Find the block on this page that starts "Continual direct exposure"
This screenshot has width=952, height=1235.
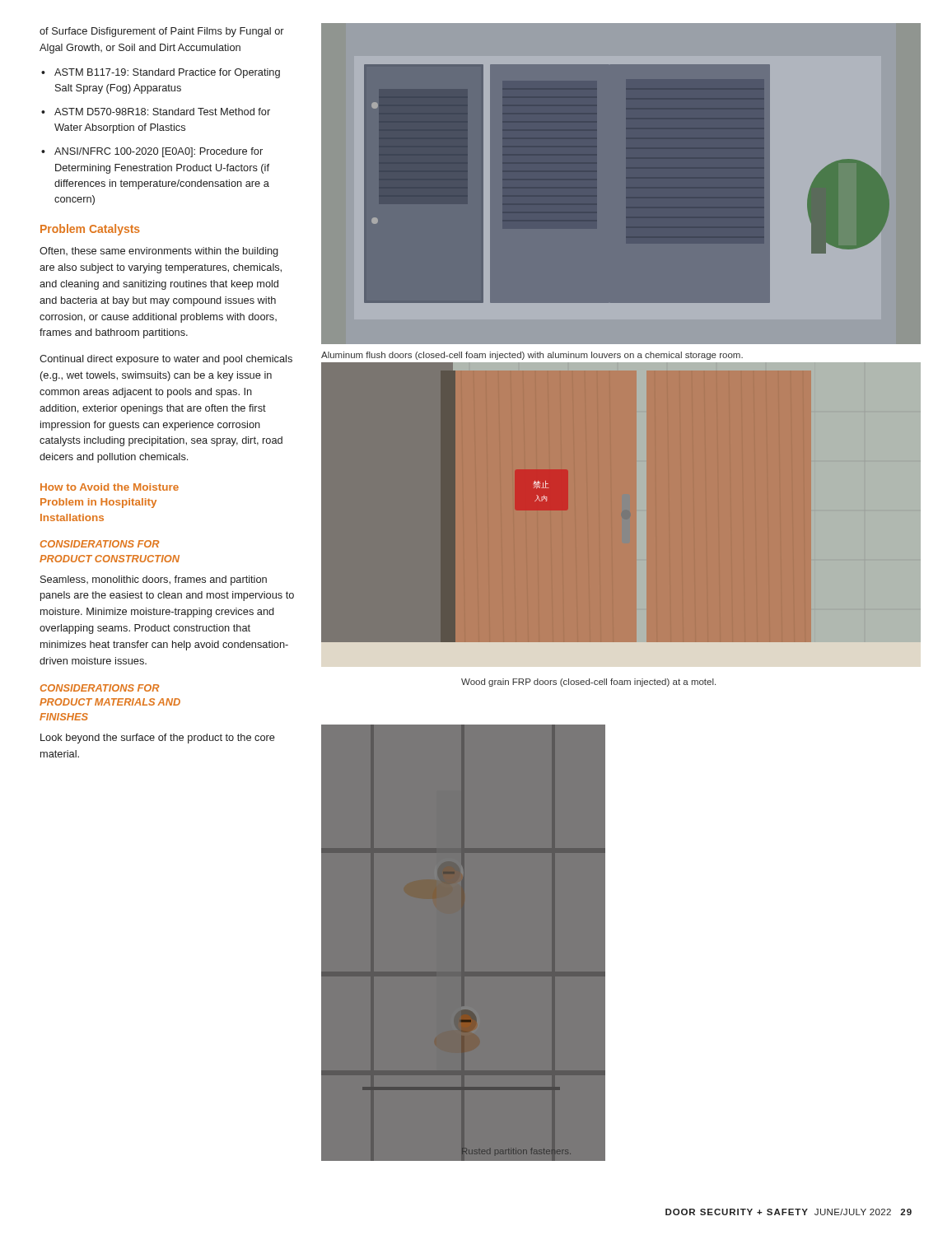pyautogui.click(x=166, y=408)
